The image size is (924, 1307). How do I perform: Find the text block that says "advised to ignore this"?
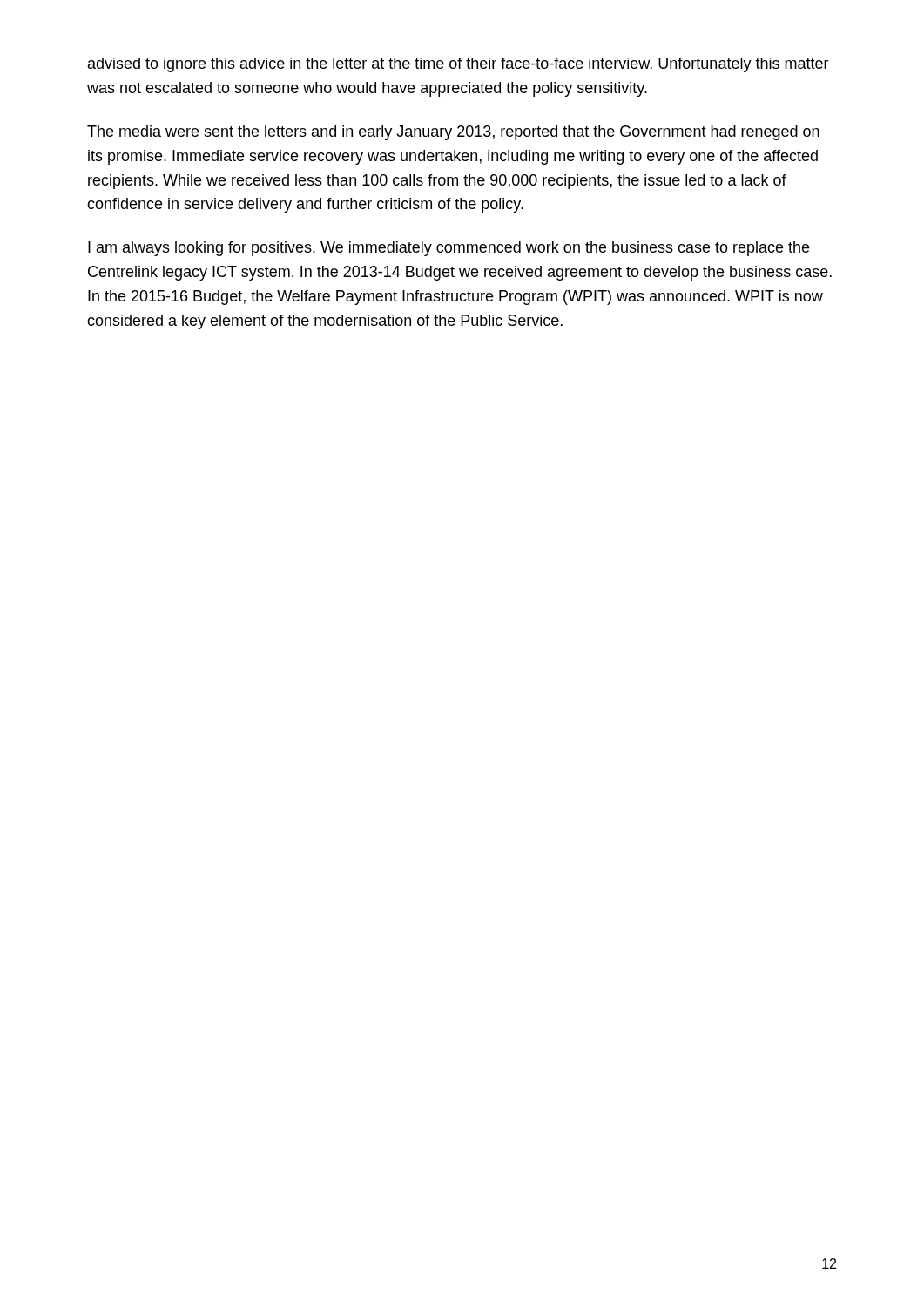[458, 76]
